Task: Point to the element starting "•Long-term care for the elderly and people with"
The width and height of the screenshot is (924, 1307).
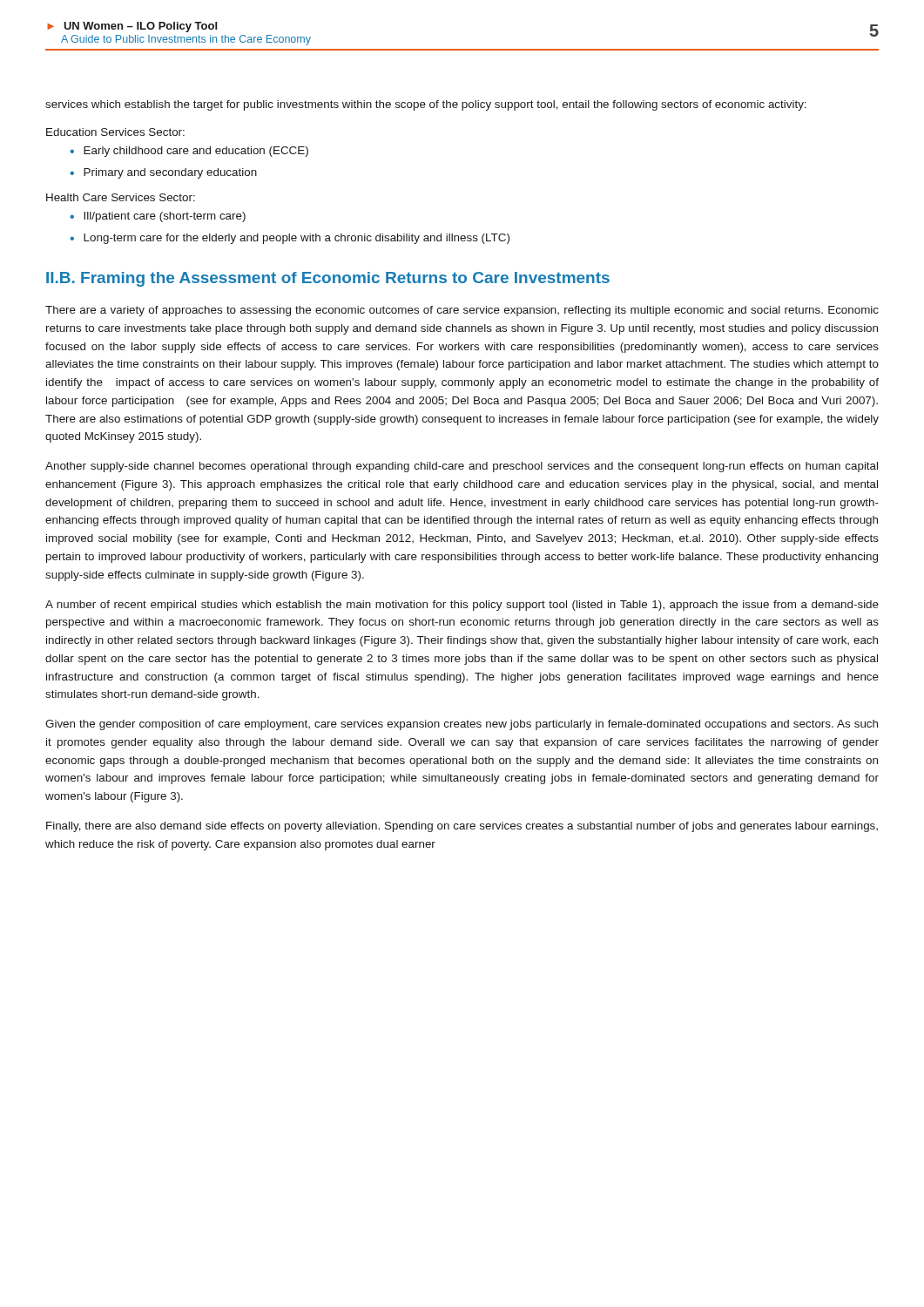Action: point(290,239)
